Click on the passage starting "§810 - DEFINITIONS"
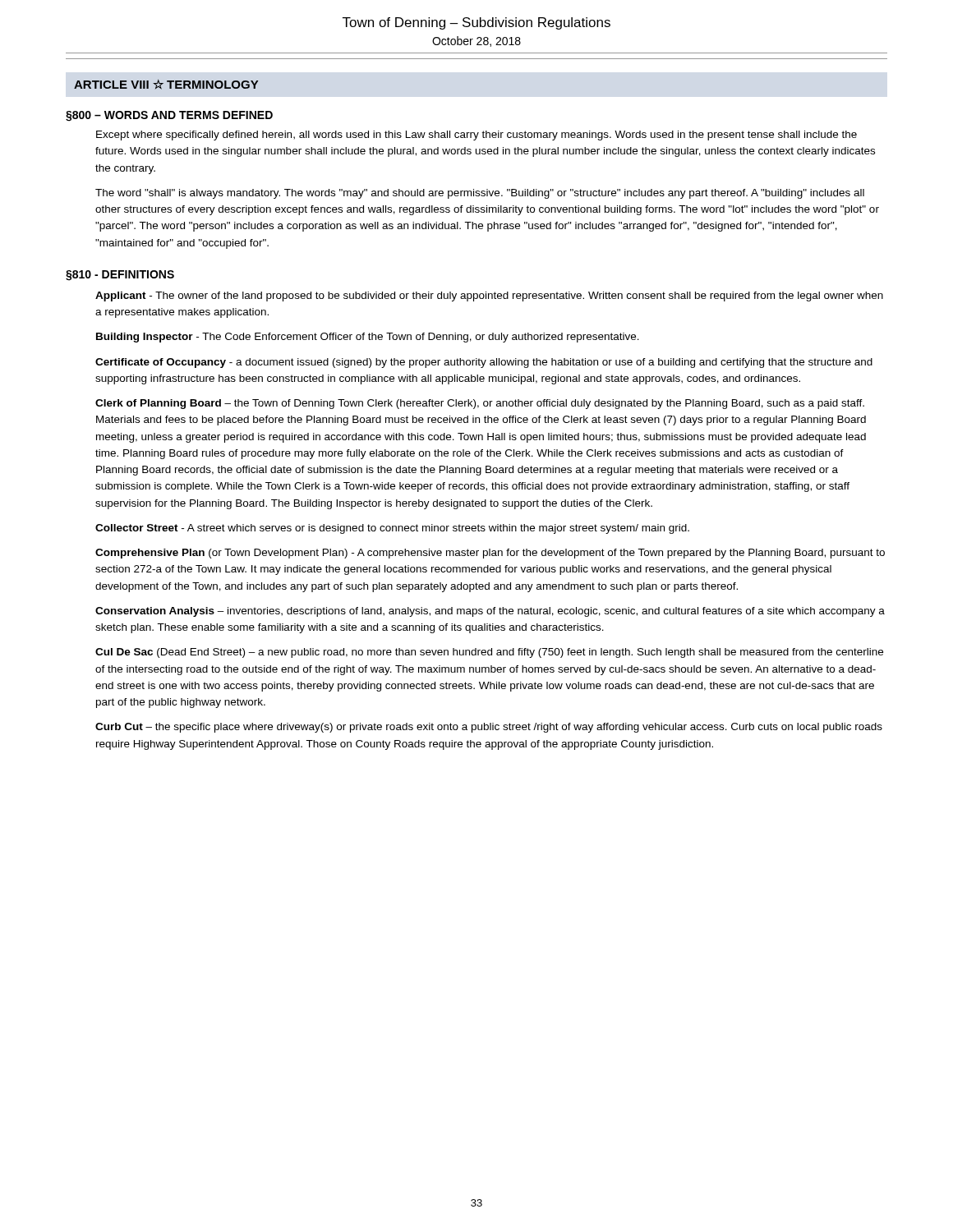 120,274
